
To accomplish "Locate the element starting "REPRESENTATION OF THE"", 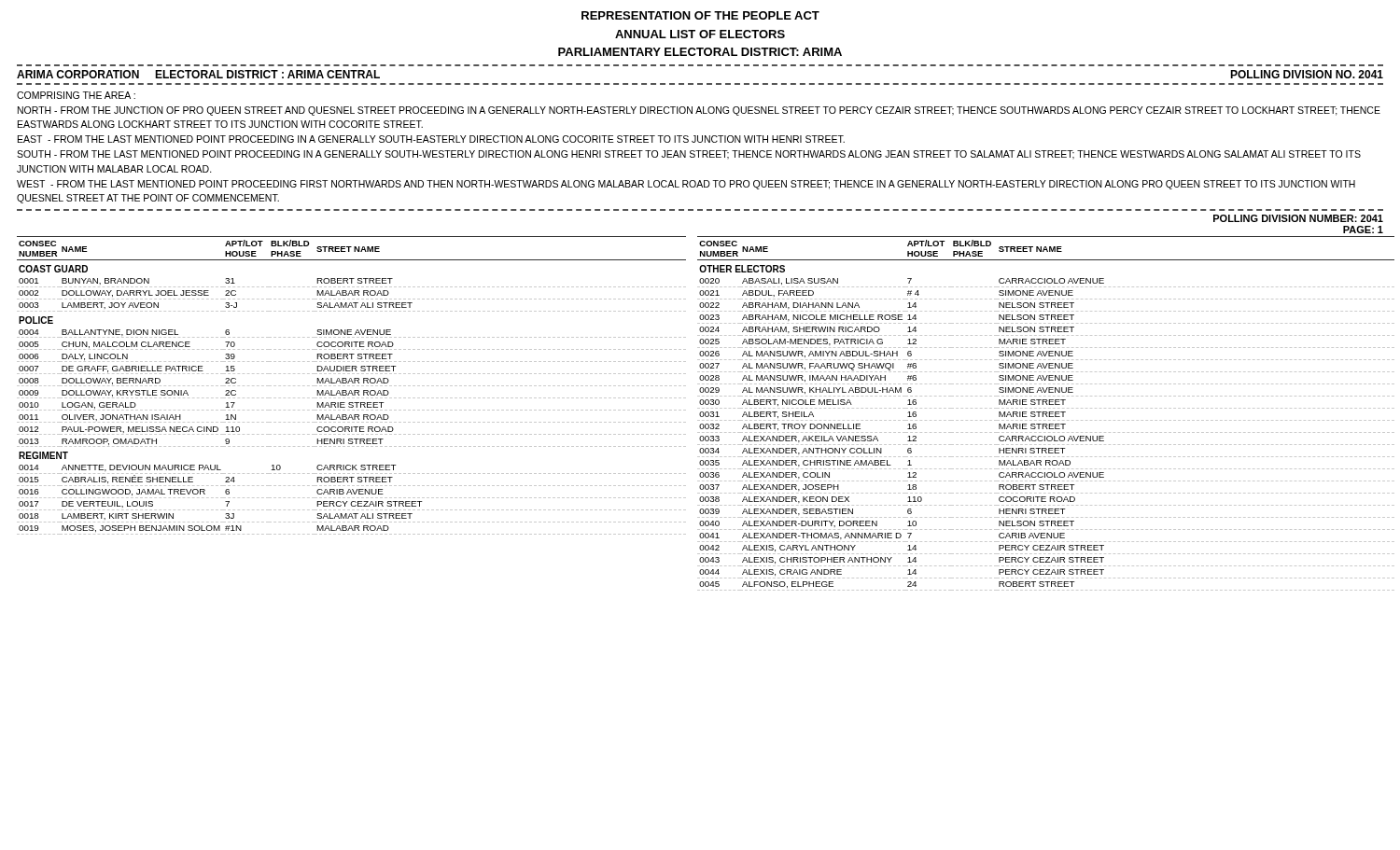I will click(700, 34).
